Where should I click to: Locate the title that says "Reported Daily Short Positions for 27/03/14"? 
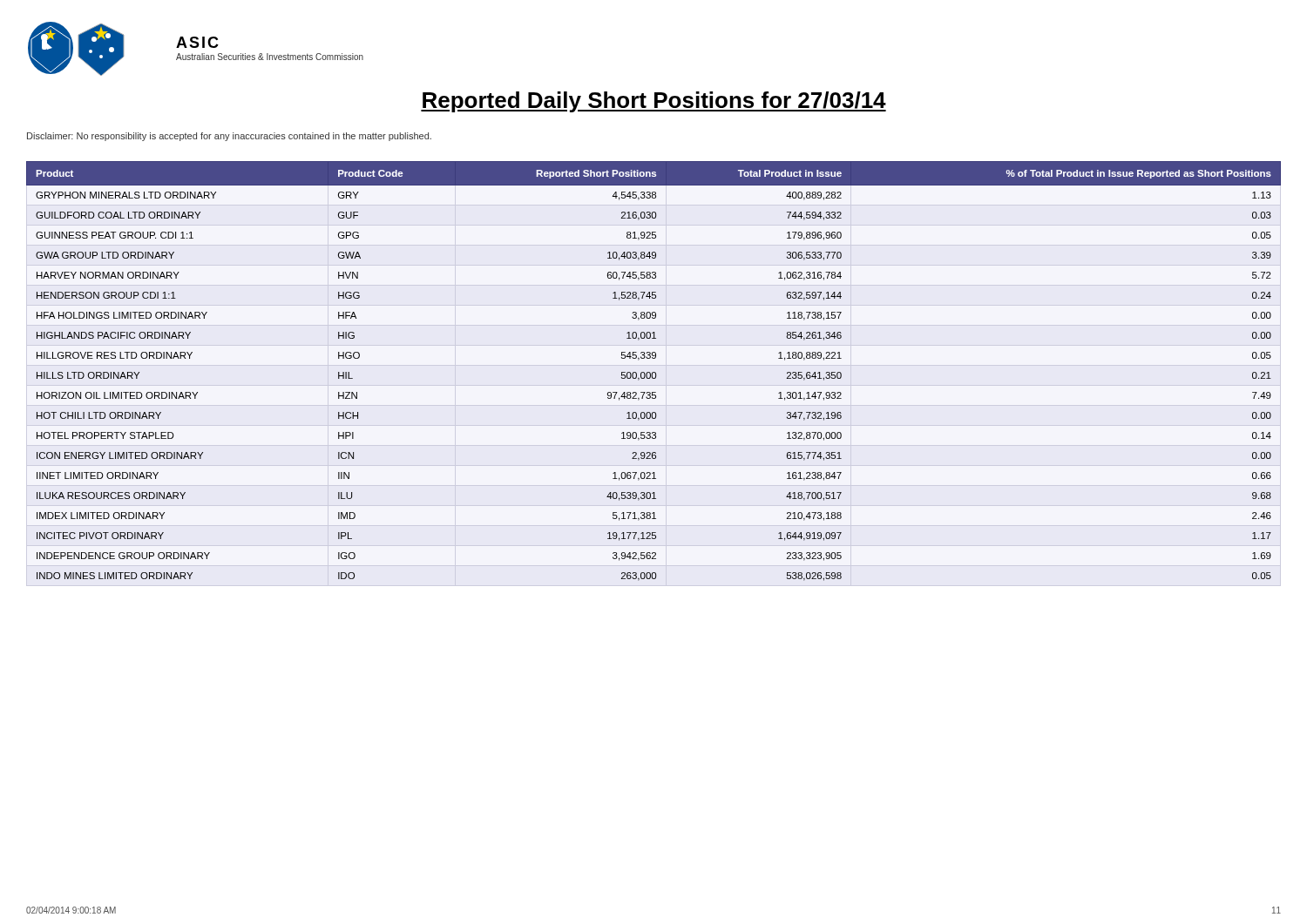(654, 101)
